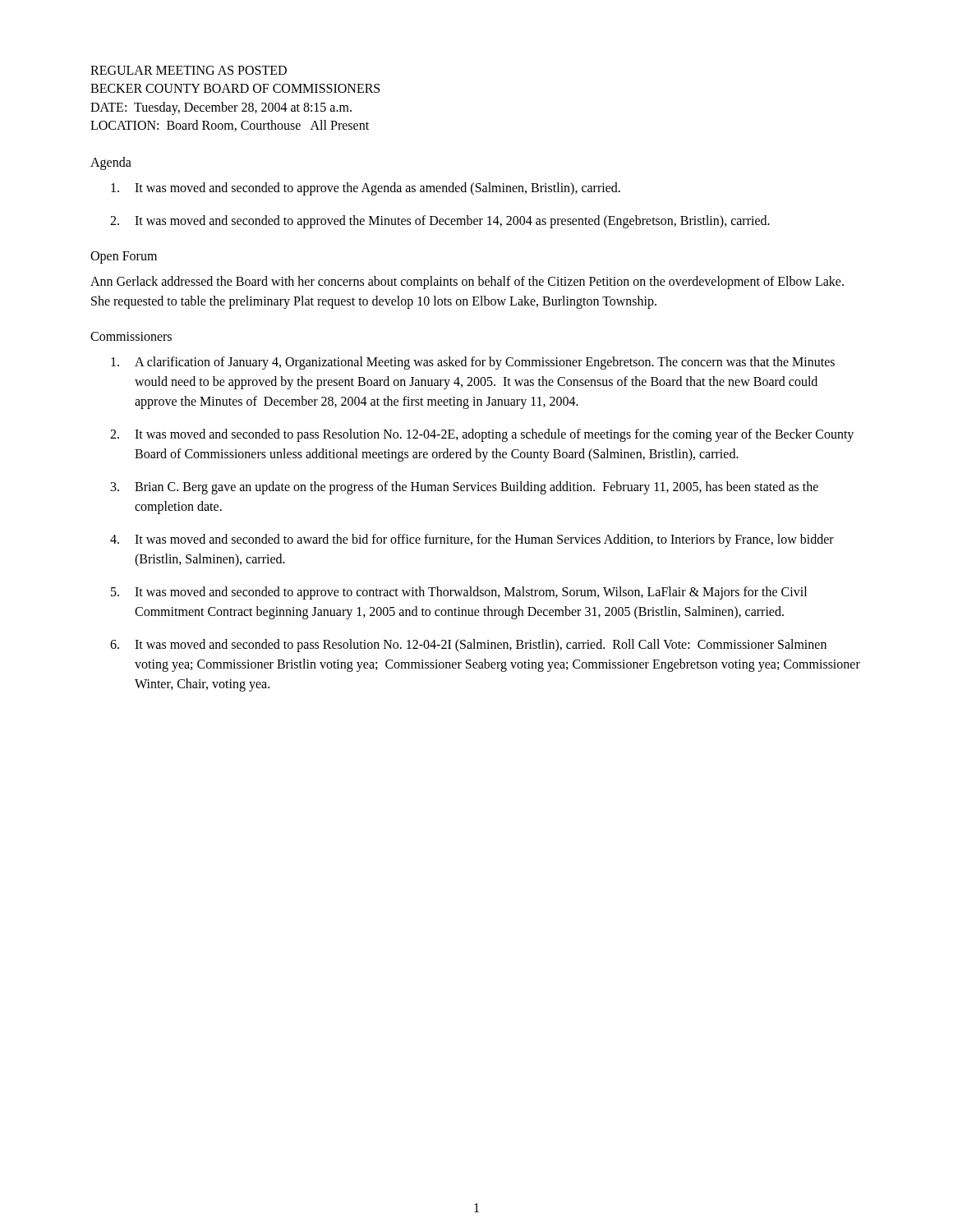953x1232 pixels.
Task: Point to the text block starting "5. It was moved and"
Action: point(486,602)
